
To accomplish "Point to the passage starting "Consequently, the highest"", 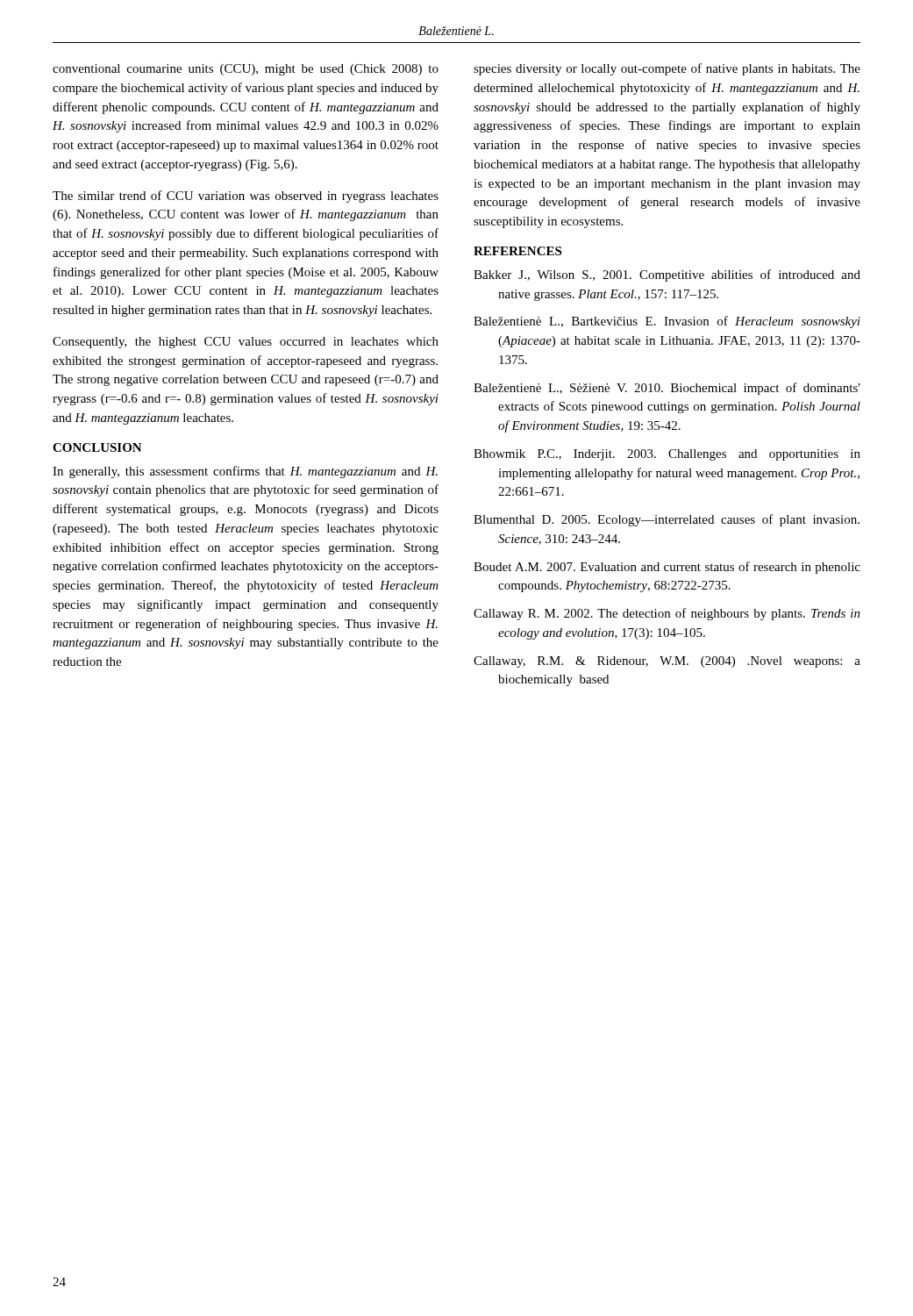I will click(x=246, y=379).
